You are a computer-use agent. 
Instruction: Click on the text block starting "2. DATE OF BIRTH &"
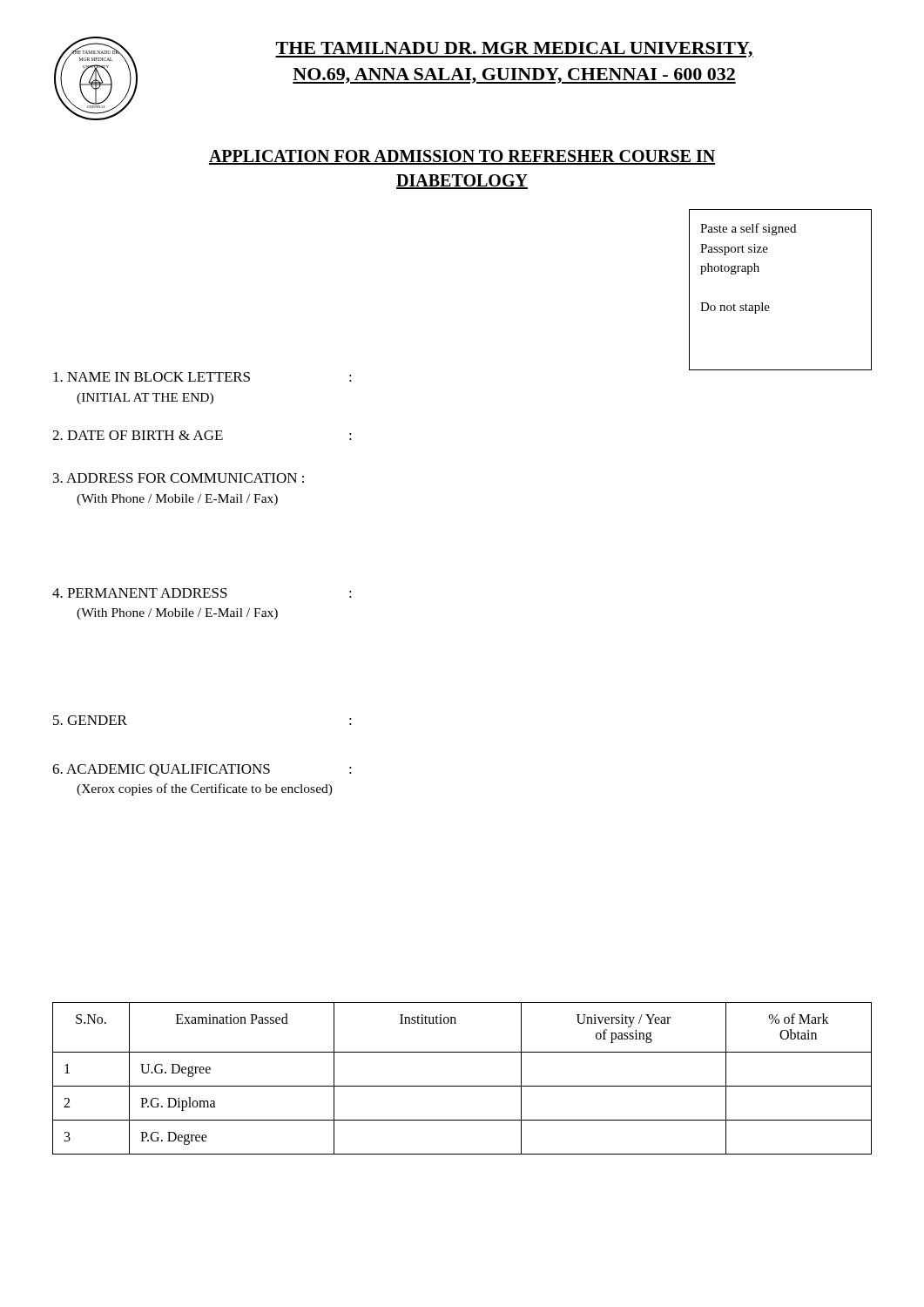(202, 435)
